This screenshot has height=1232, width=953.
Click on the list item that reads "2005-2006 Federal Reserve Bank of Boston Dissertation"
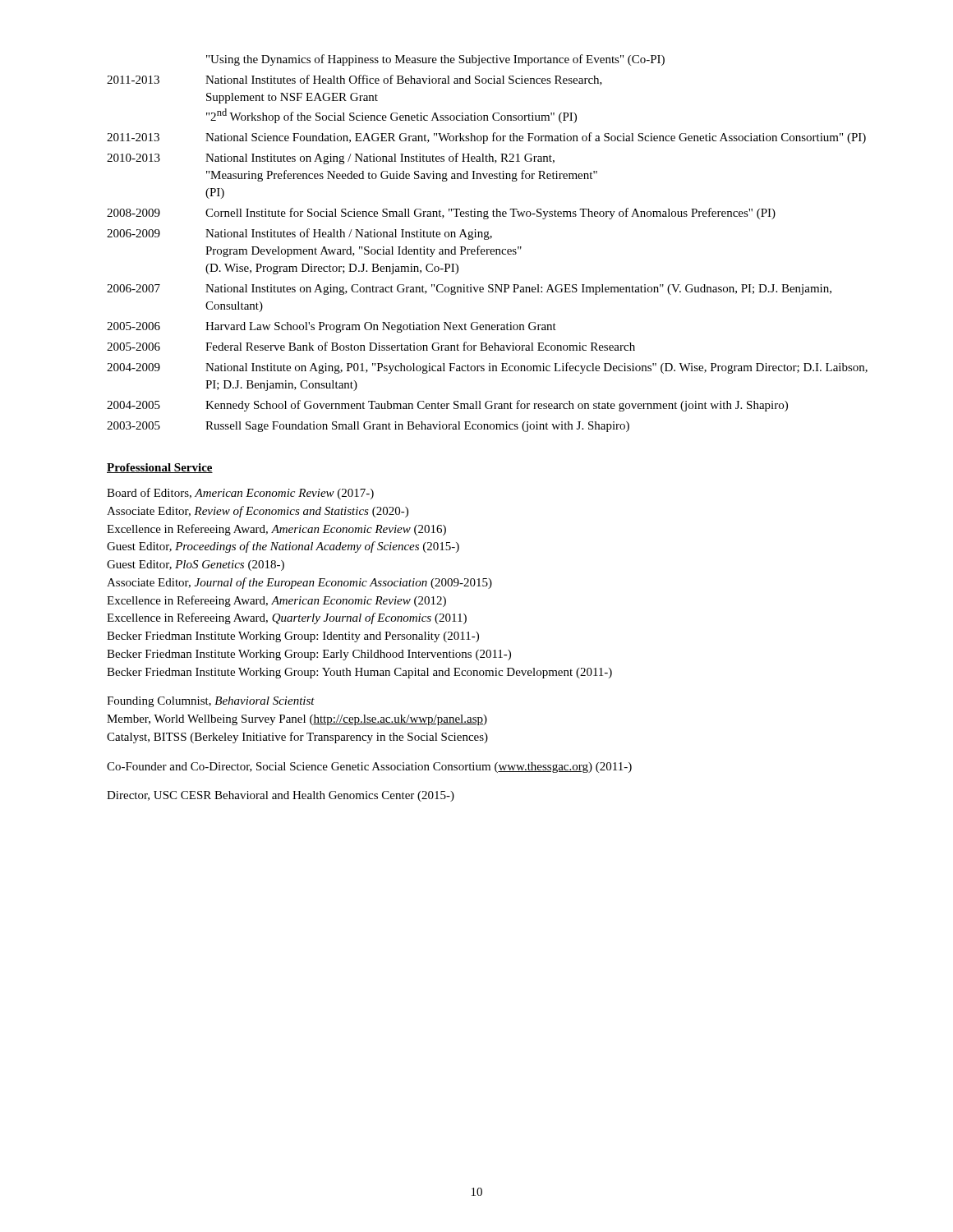pos(489,347)
